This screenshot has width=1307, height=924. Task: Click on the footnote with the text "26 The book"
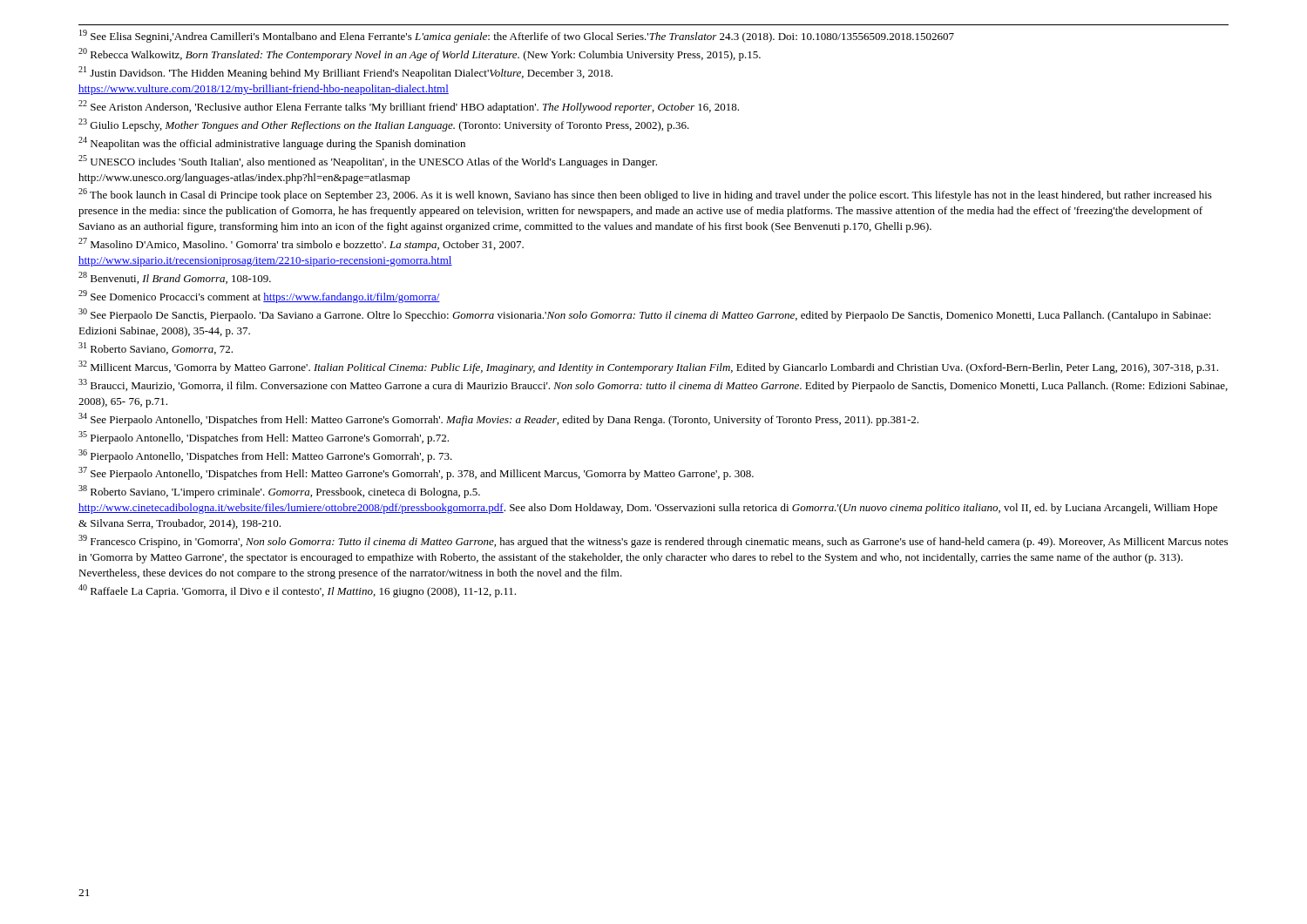645,210
